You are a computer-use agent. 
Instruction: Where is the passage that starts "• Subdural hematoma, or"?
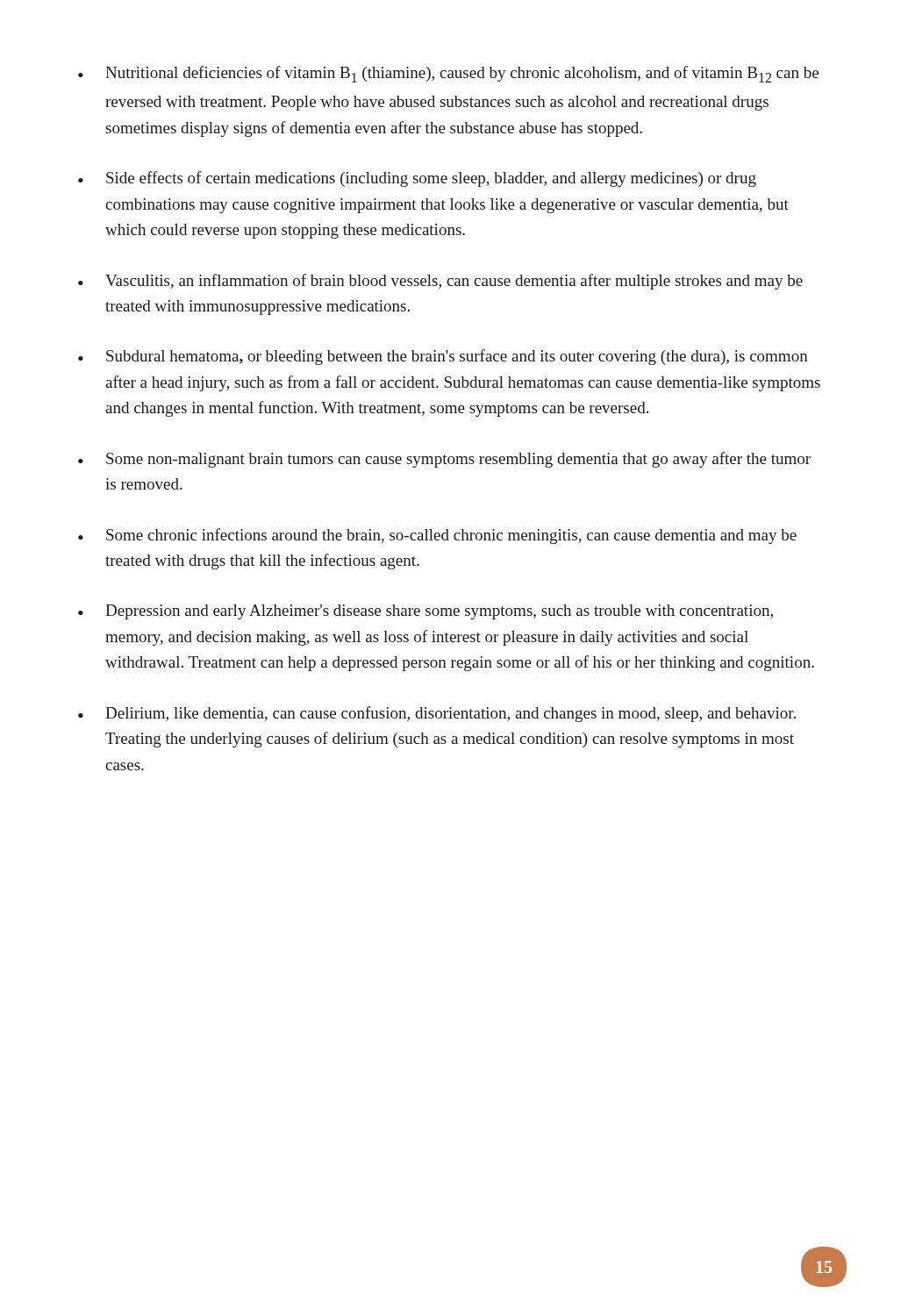[x=450, y=382]
